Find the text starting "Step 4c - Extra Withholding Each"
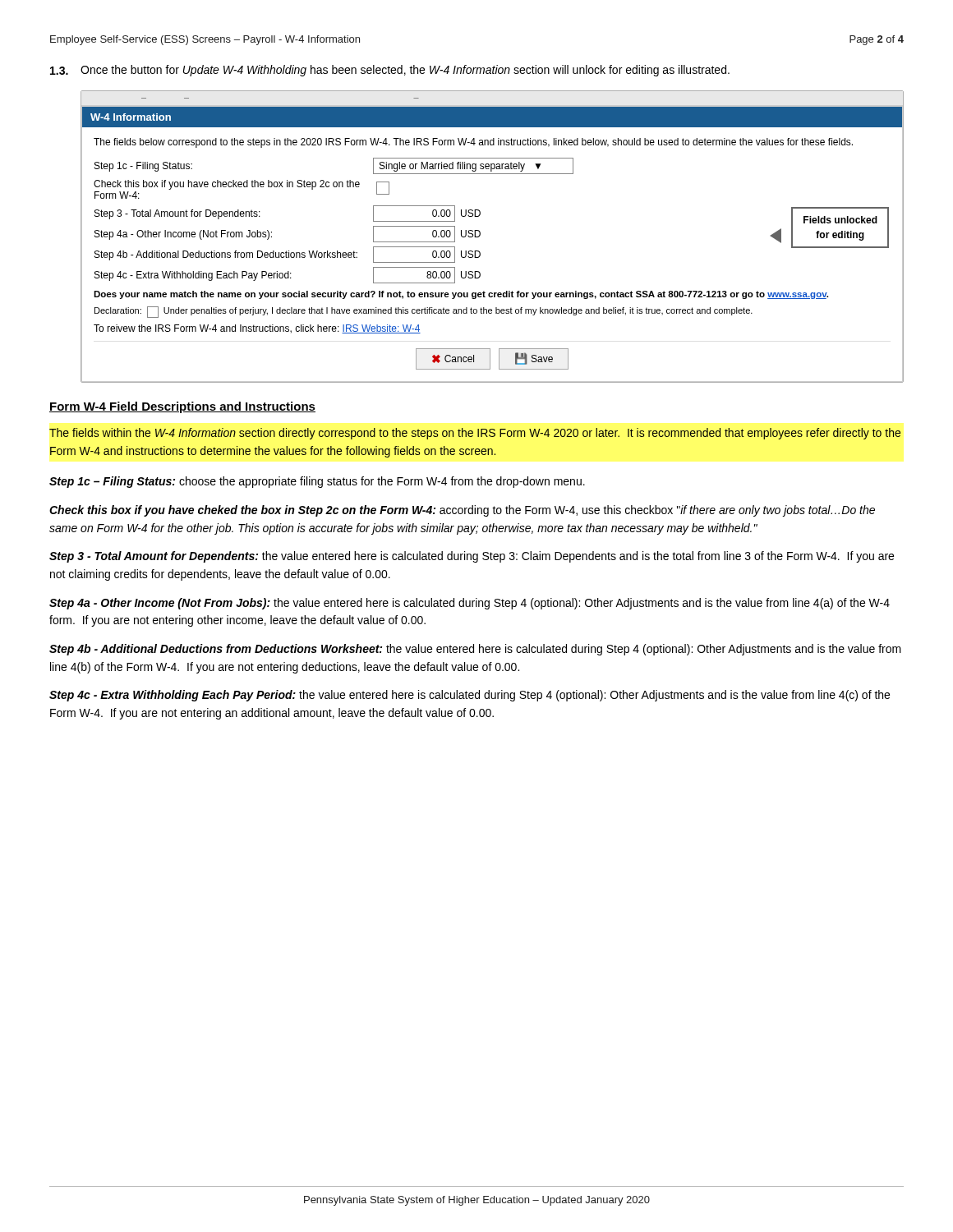The height and width of the screenshot is (1232, 953). click(470, 704)
